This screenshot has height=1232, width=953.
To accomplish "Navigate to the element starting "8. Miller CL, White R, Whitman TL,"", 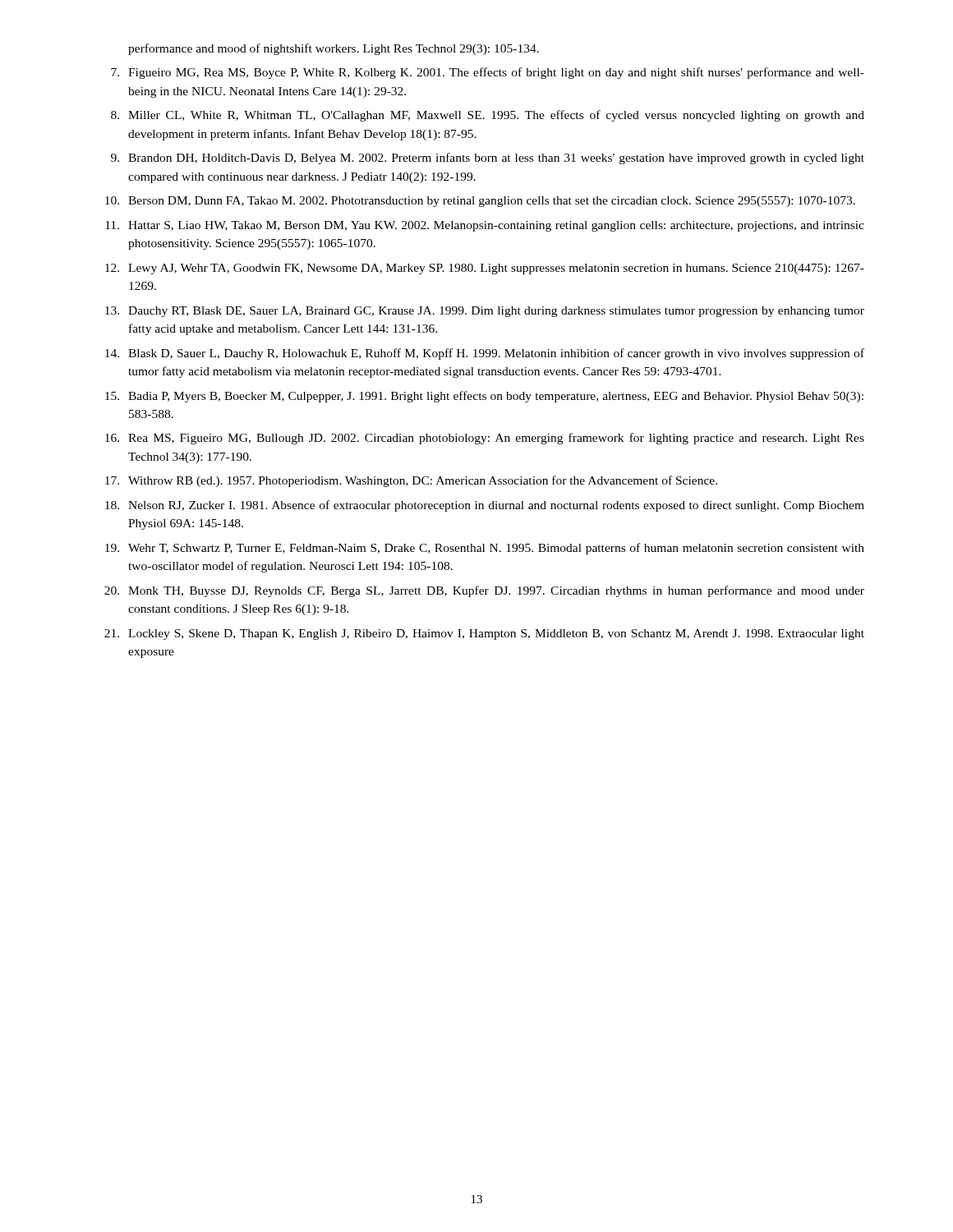I will pos(476,125).
